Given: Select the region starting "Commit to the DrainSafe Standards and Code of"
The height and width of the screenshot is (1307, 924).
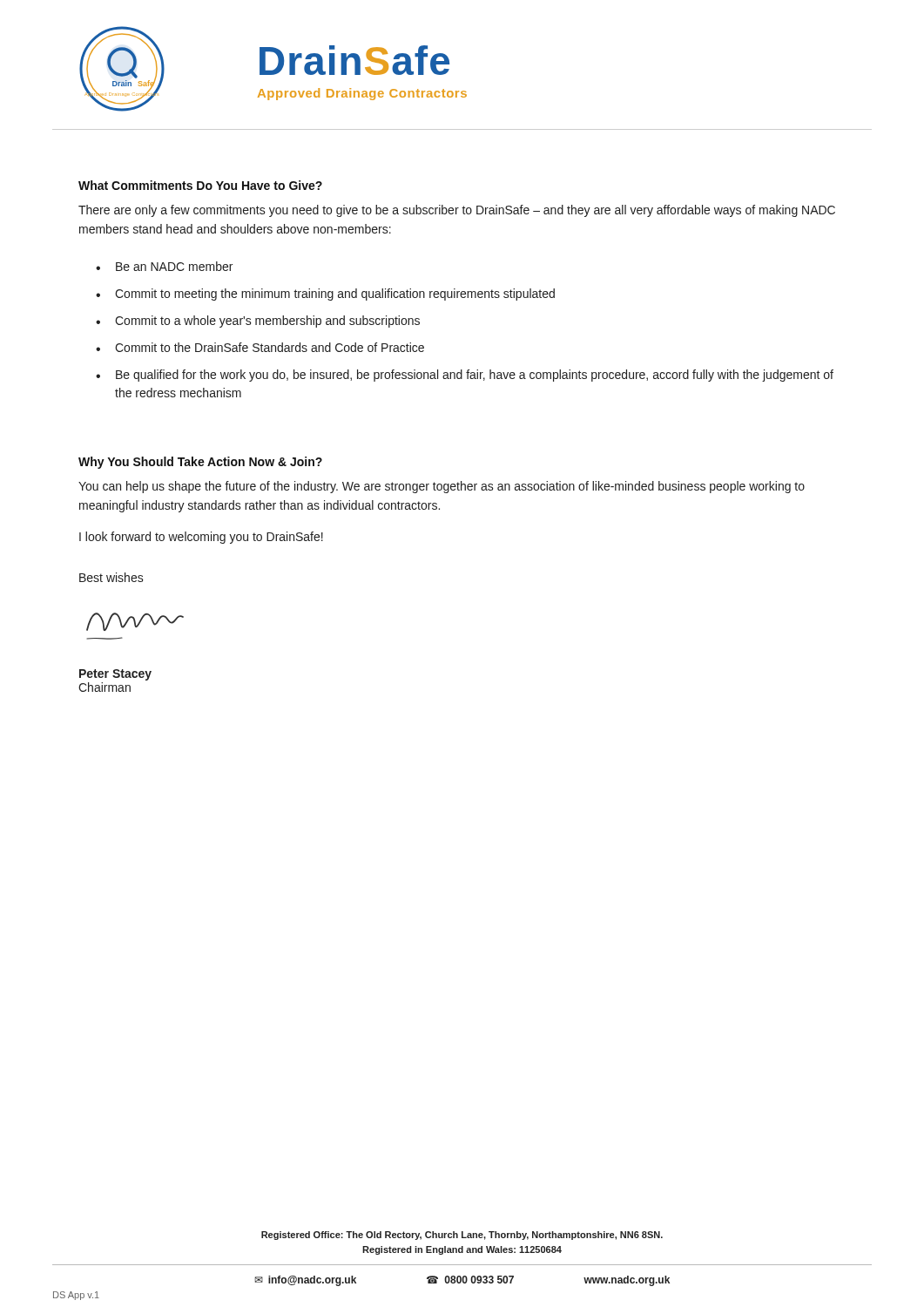Looking at the screenshot, I should coord(270,348).
